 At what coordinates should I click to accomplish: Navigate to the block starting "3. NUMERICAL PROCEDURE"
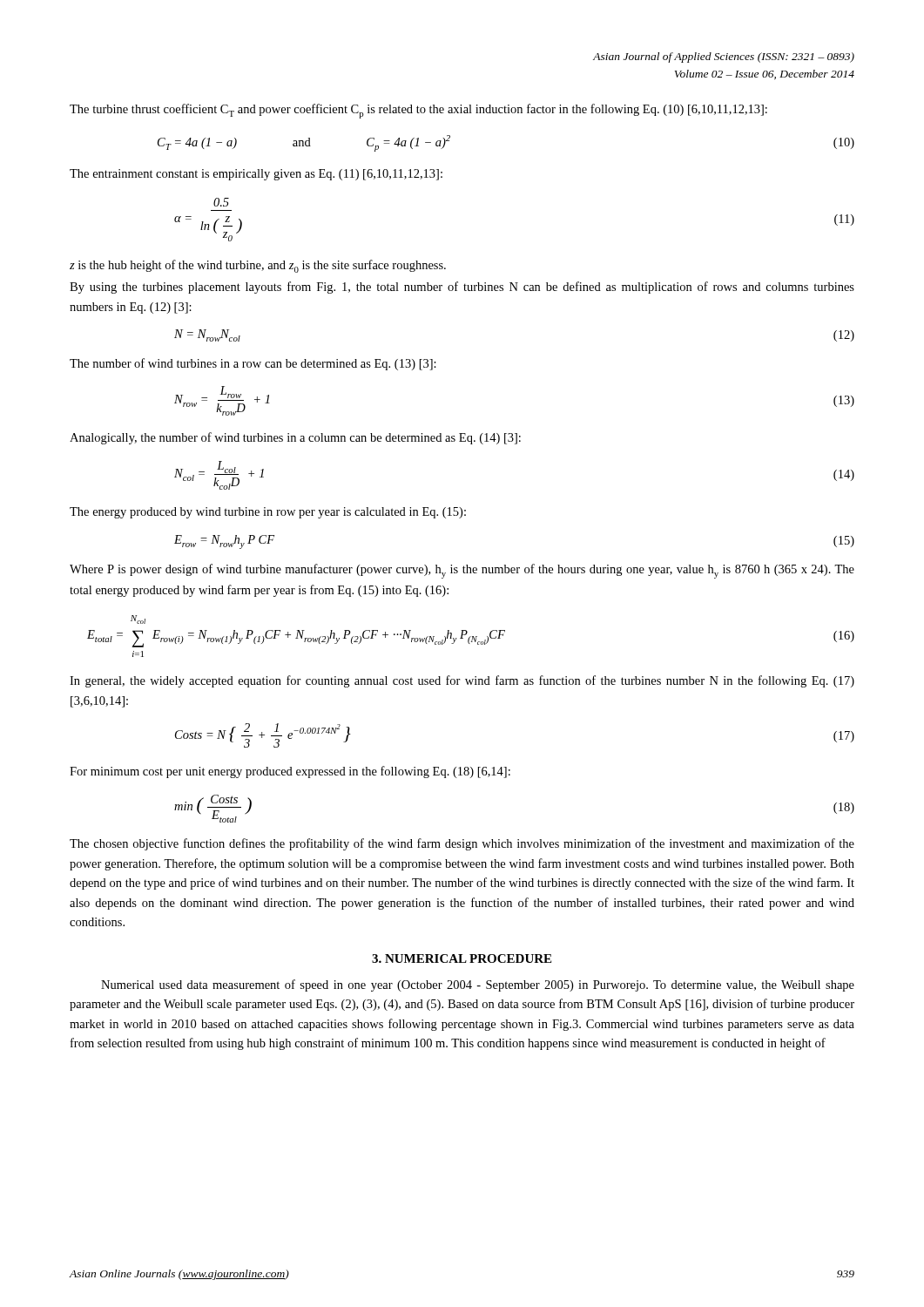[462, 958]
